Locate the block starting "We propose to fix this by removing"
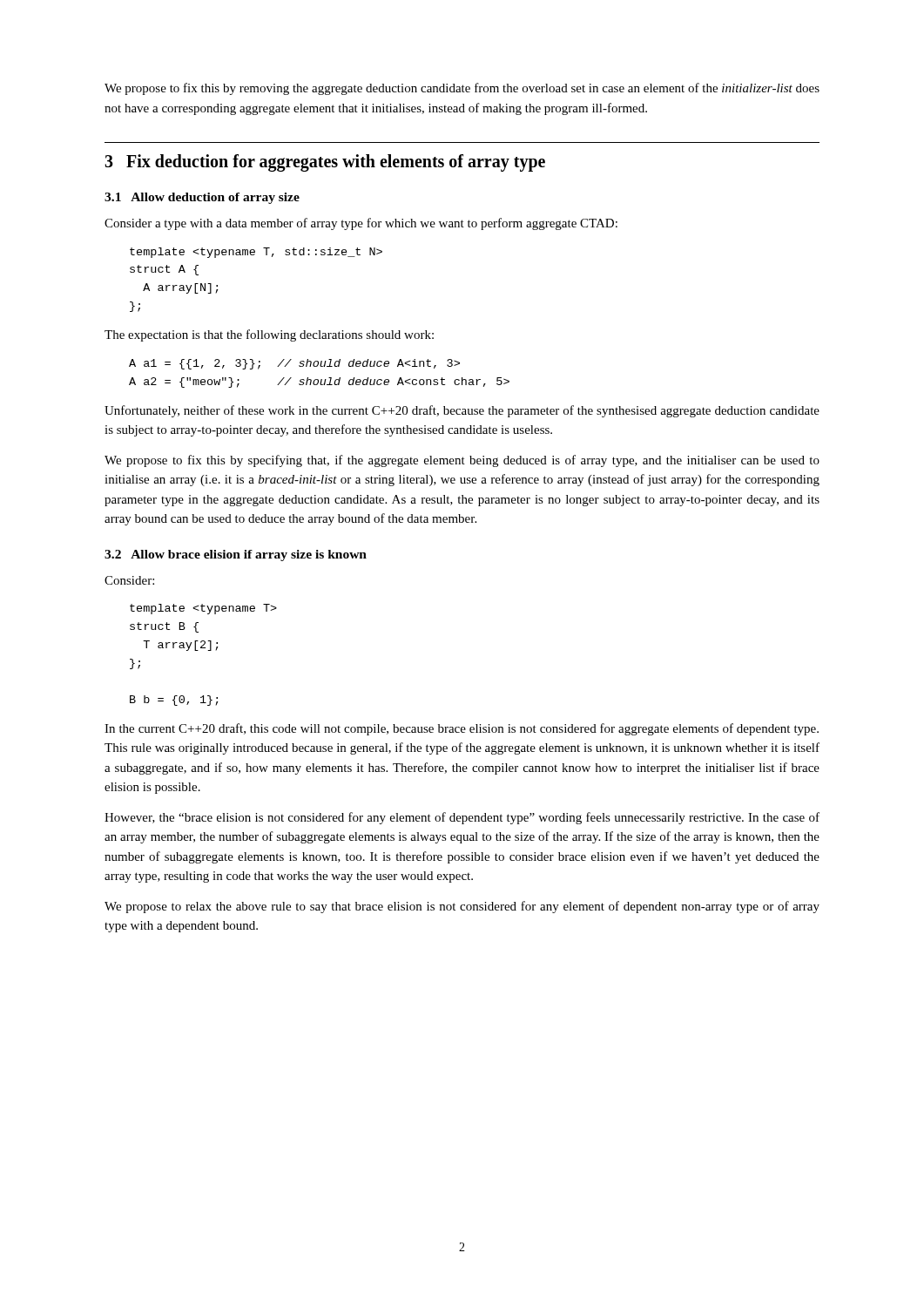This screenshot has width=924, height=1307. [462, 98]
